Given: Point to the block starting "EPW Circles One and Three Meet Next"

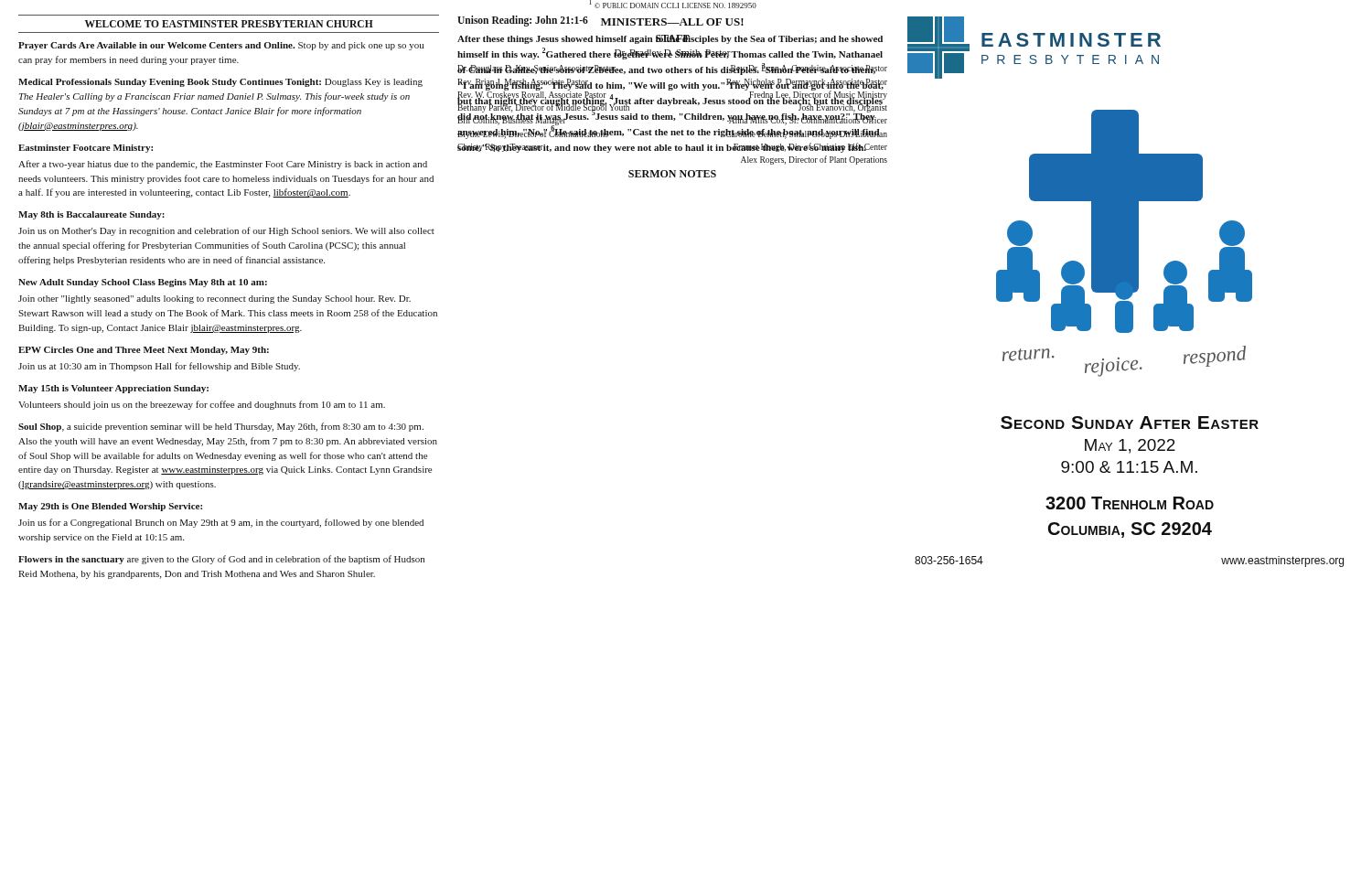Looking at the screenshot, I should [x=144, y=349].
